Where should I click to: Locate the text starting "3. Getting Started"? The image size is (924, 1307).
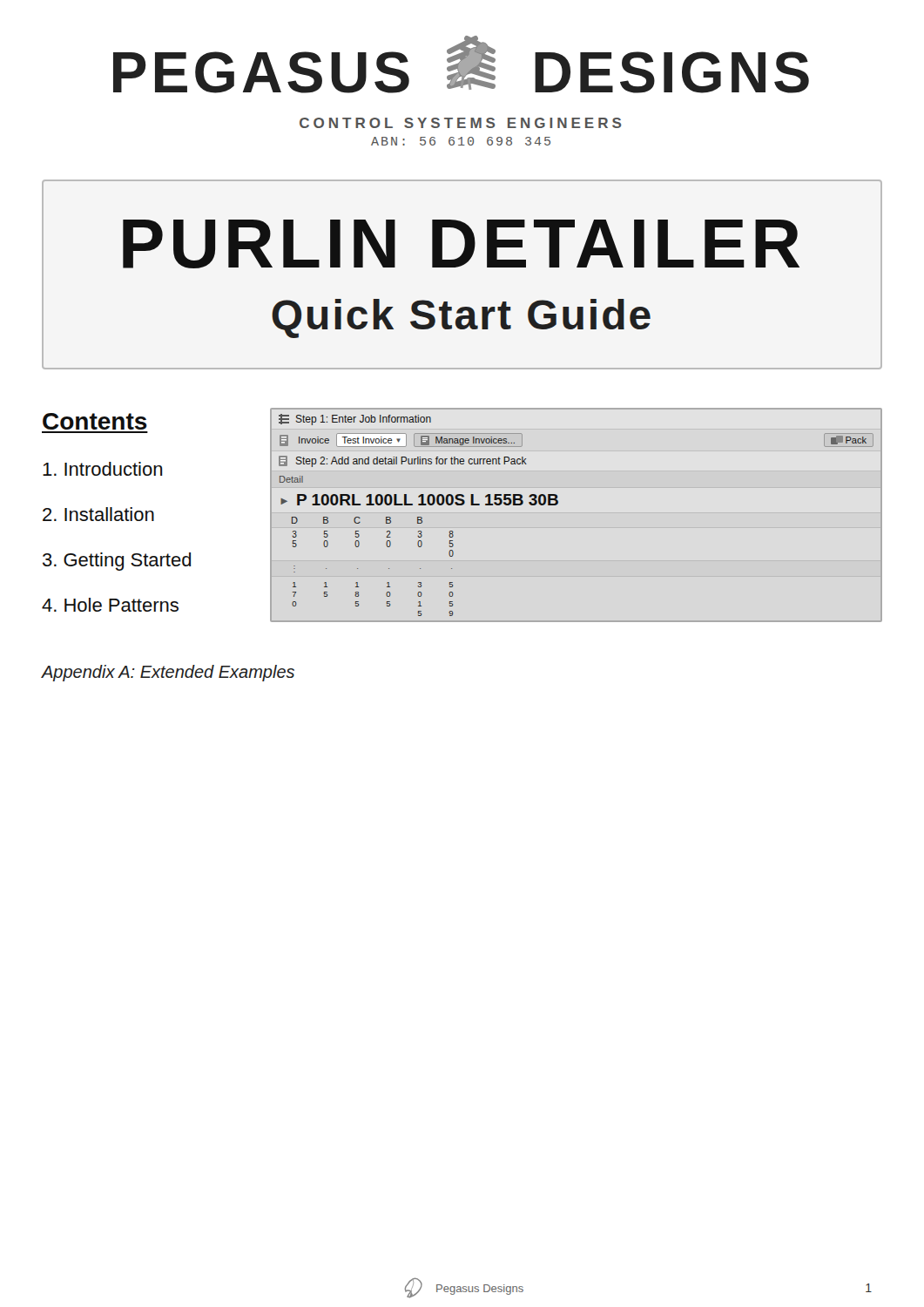pyautogui.click(x=117, y=560)
